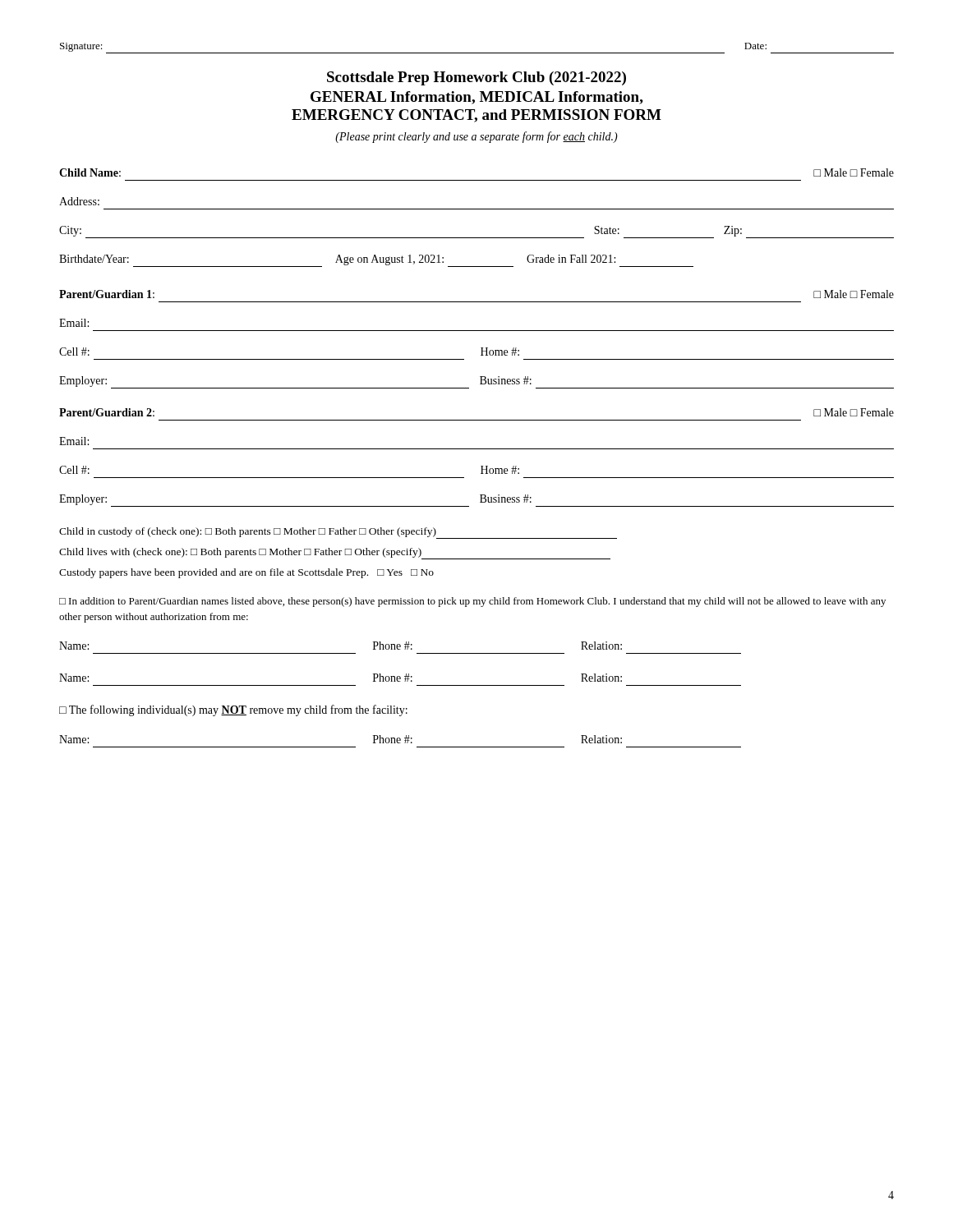
Task: Find the text block containing "Birthdate/Year: Age on August 1, 2021:"
Action: (376, 260)
